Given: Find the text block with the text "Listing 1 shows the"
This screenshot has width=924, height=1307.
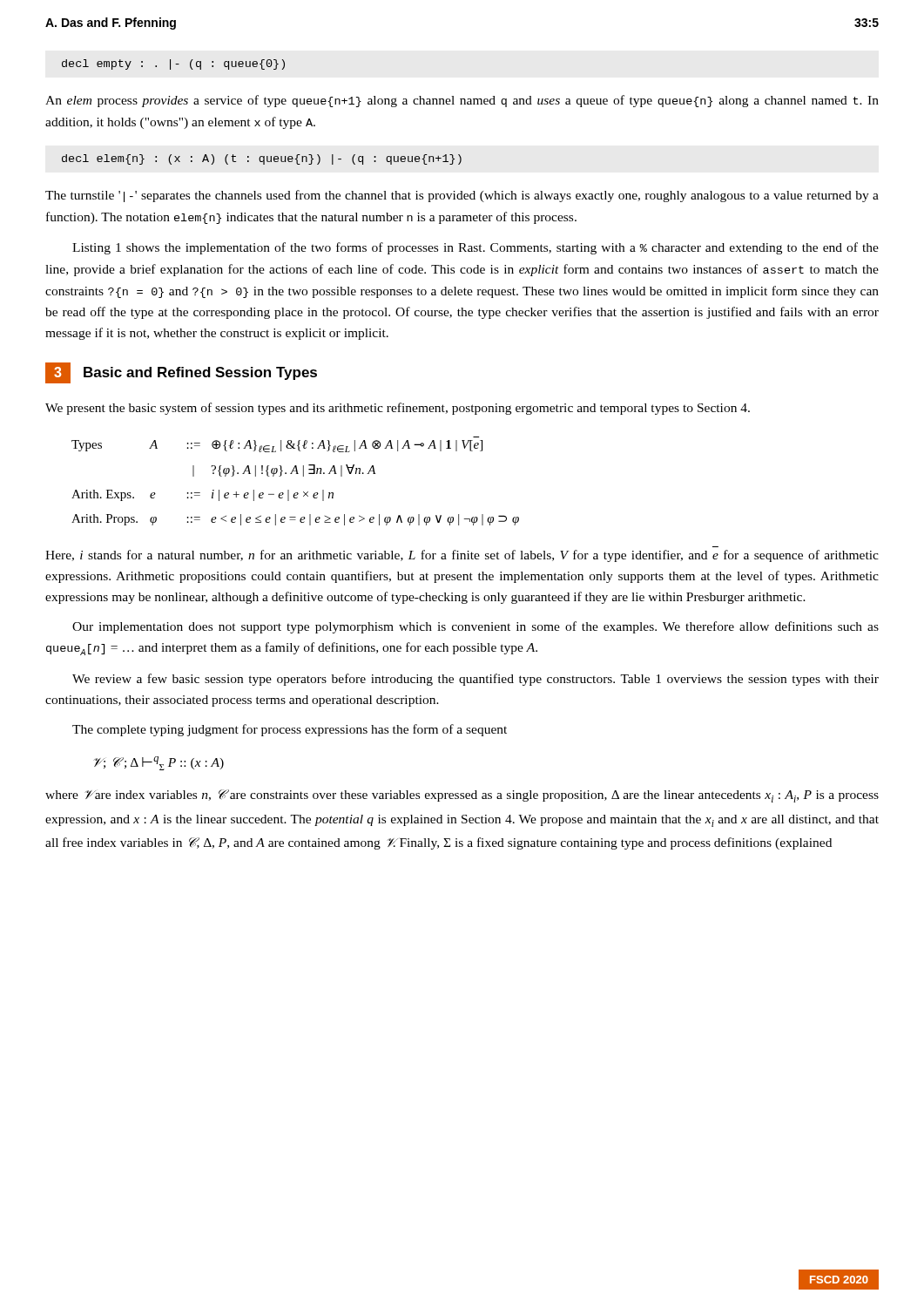Looking at the screenshot, I should [462, 290].
